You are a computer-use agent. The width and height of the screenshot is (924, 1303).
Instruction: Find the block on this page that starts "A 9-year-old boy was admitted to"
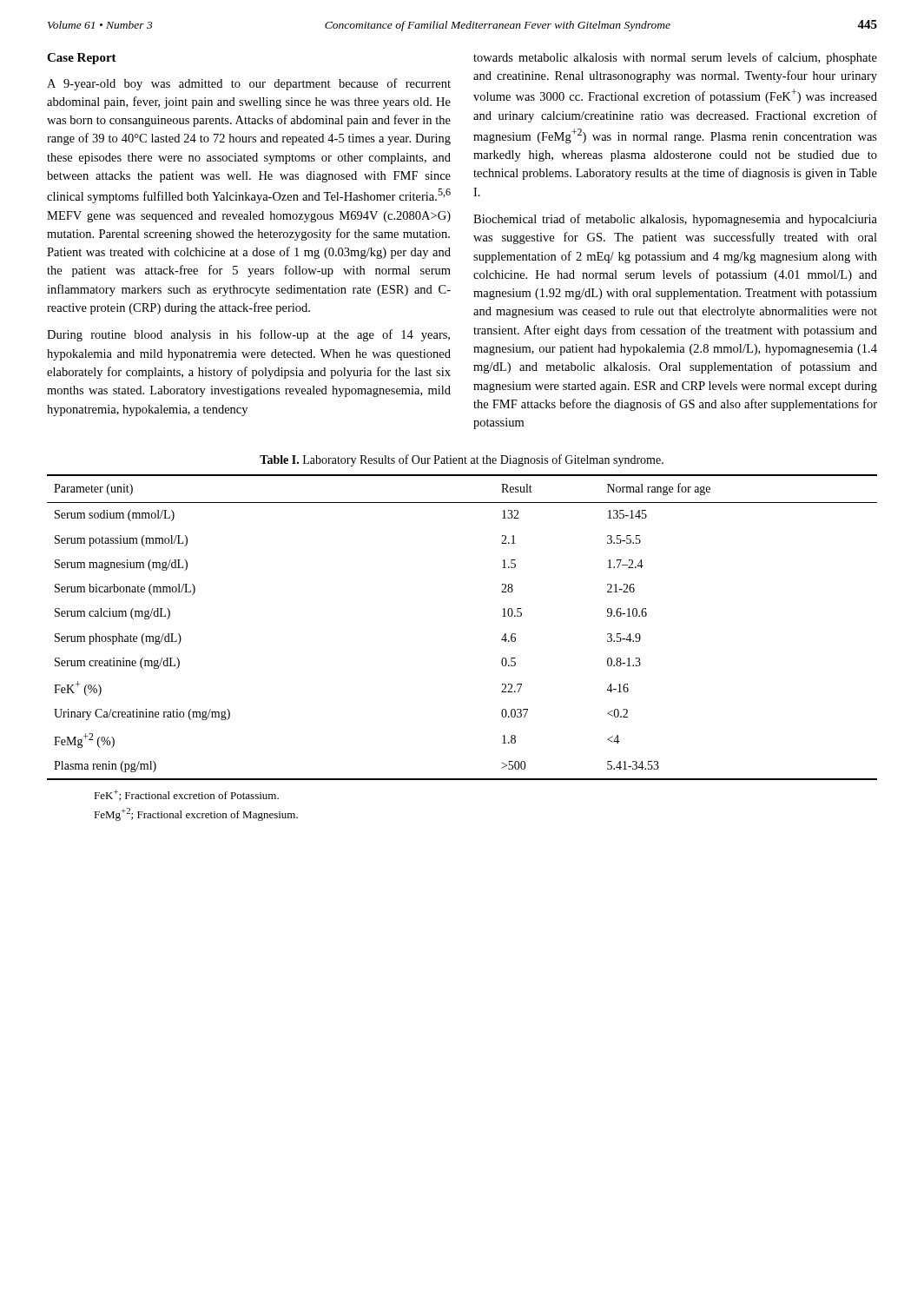point(249,195)
